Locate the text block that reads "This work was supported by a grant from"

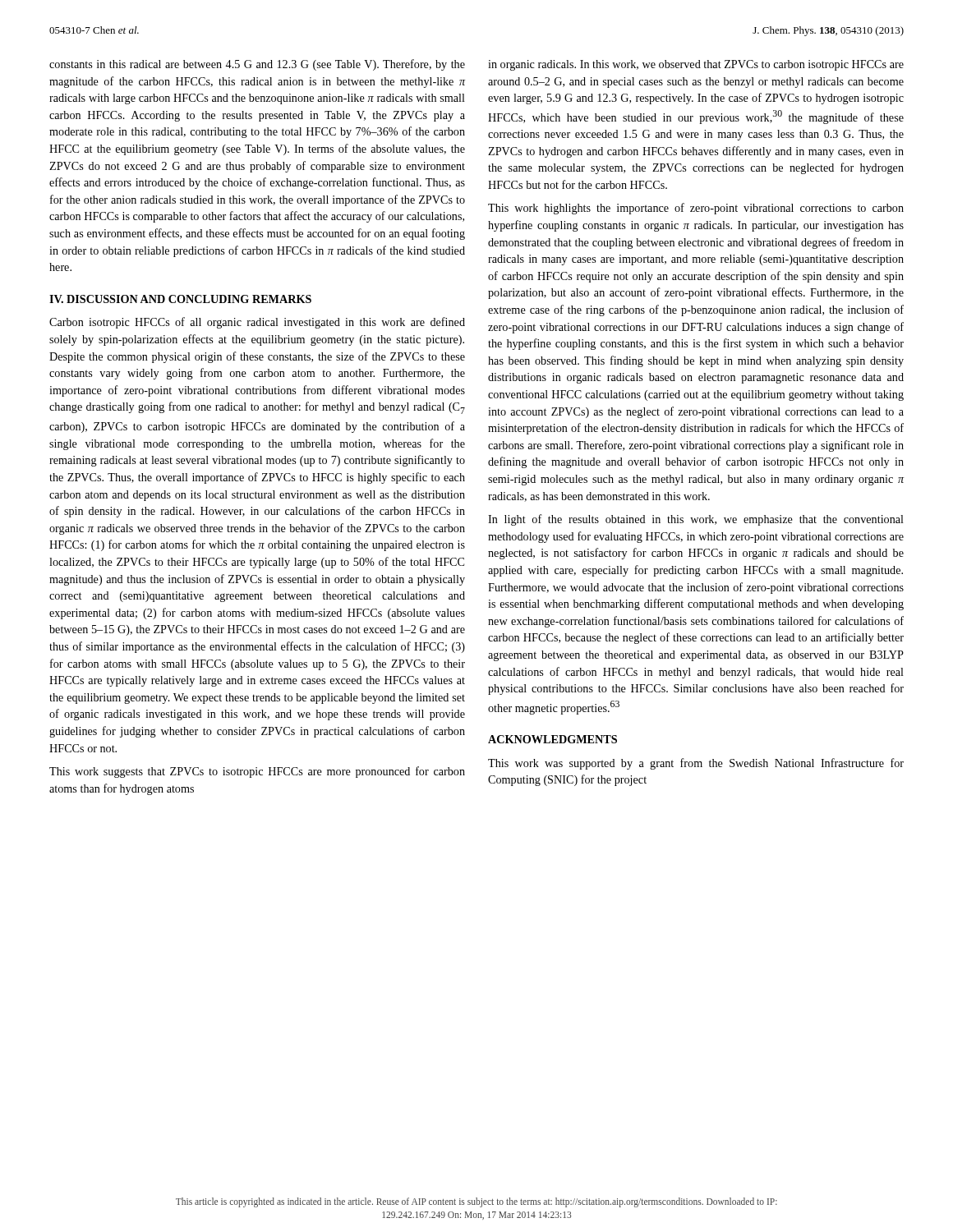coord(696,771)
